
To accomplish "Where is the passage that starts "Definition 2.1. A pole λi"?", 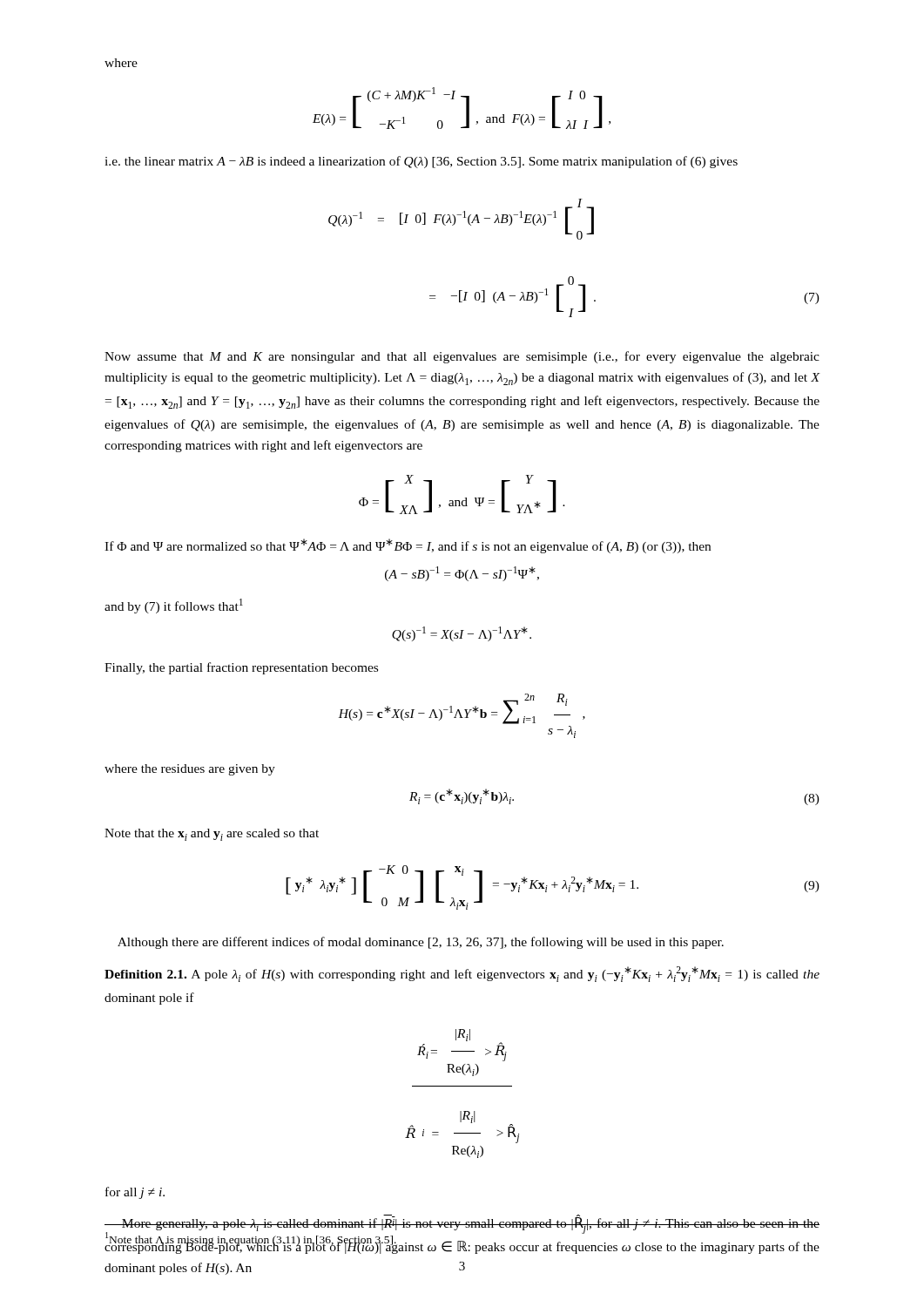I will click(462, 984).
